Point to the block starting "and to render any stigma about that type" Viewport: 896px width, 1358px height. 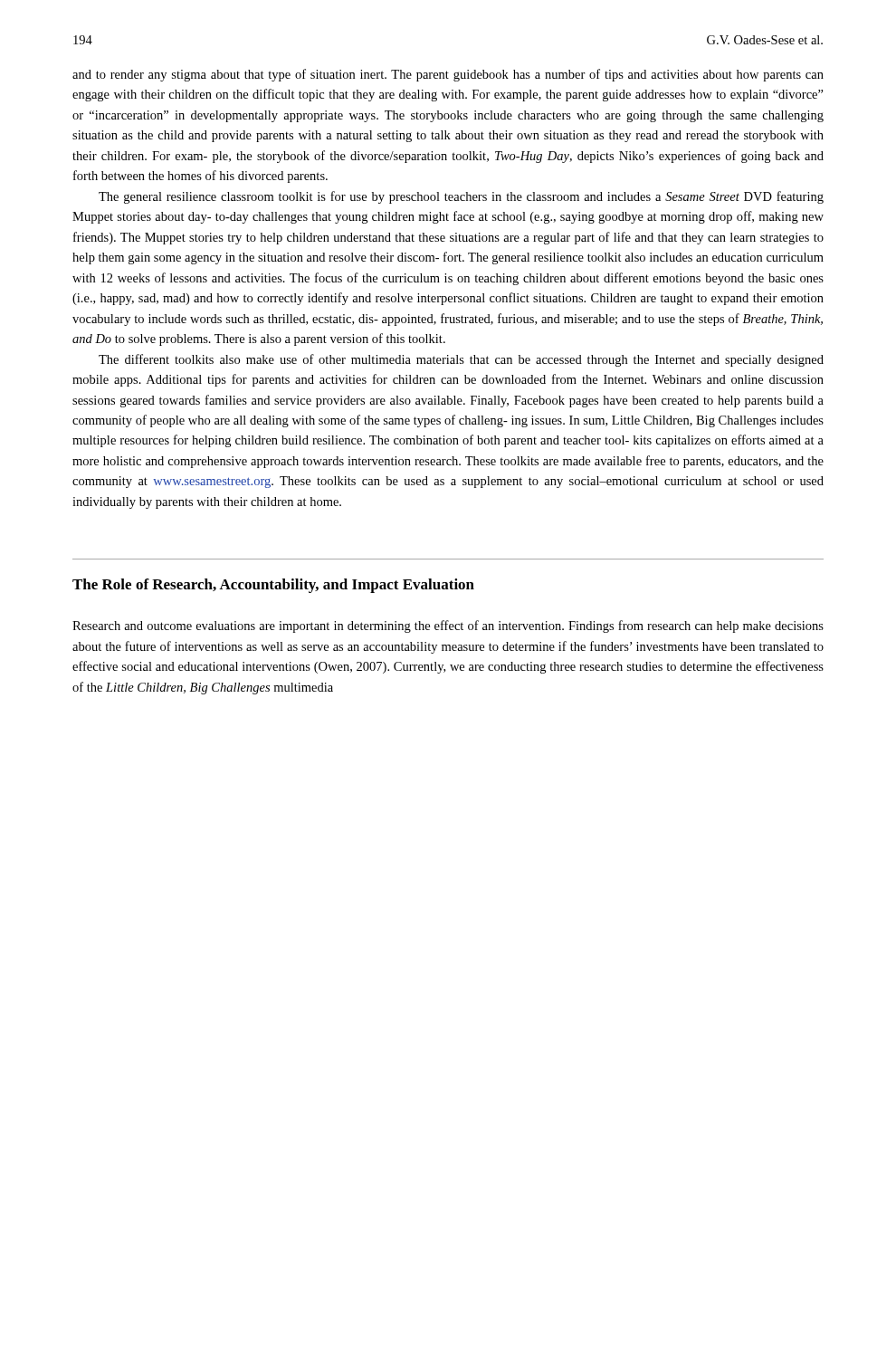coord(448,125)
